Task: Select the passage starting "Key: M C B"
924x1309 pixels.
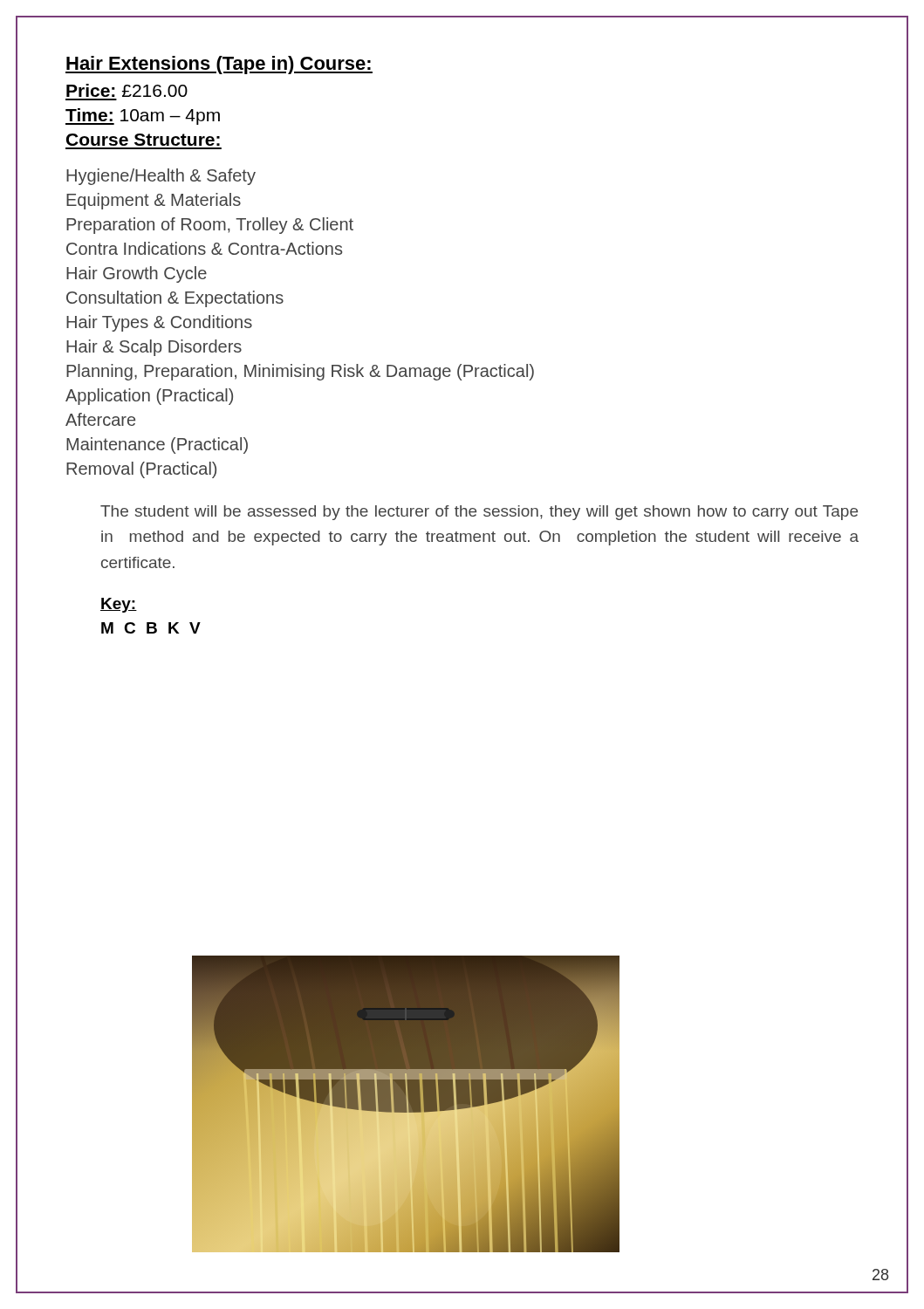Action: [119, 605]
